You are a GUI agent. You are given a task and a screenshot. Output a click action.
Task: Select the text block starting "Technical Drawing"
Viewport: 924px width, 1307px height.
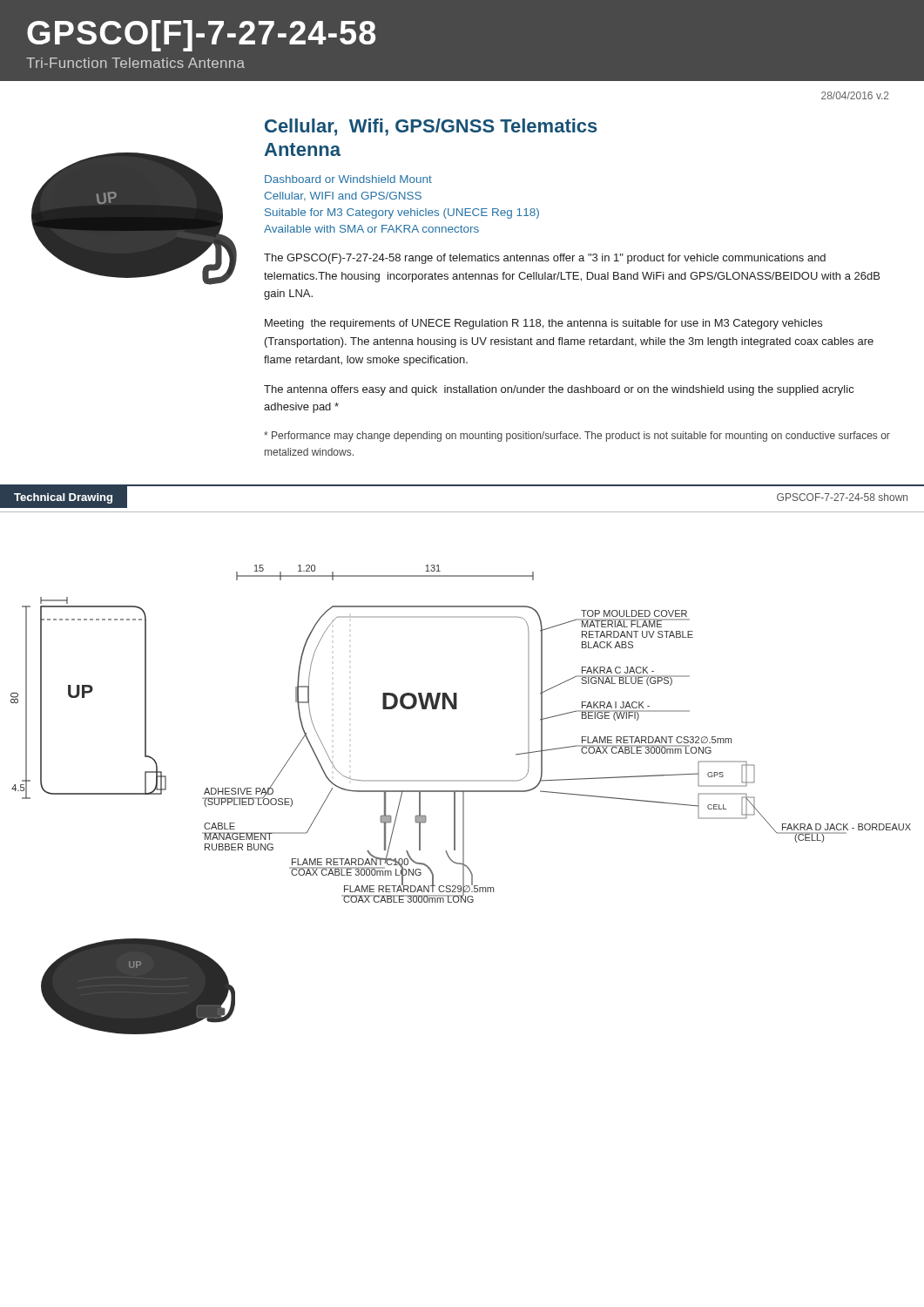pyautogui.click(x=64, y=497)
